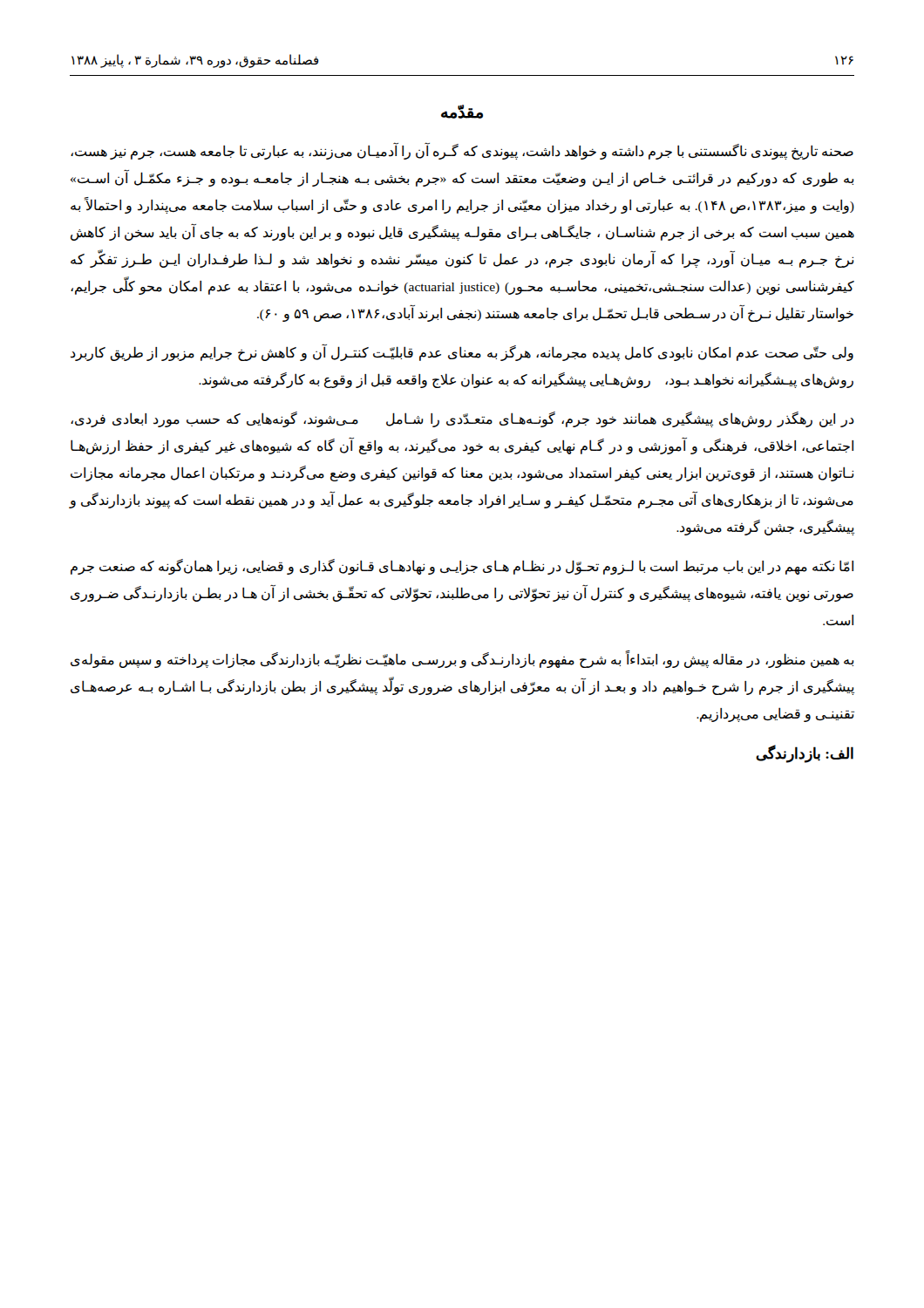This screenshot has height=1308, width=924.
Task: Point to the block beginning "به همین منظور، در"
Action: (x=462, y=687)
